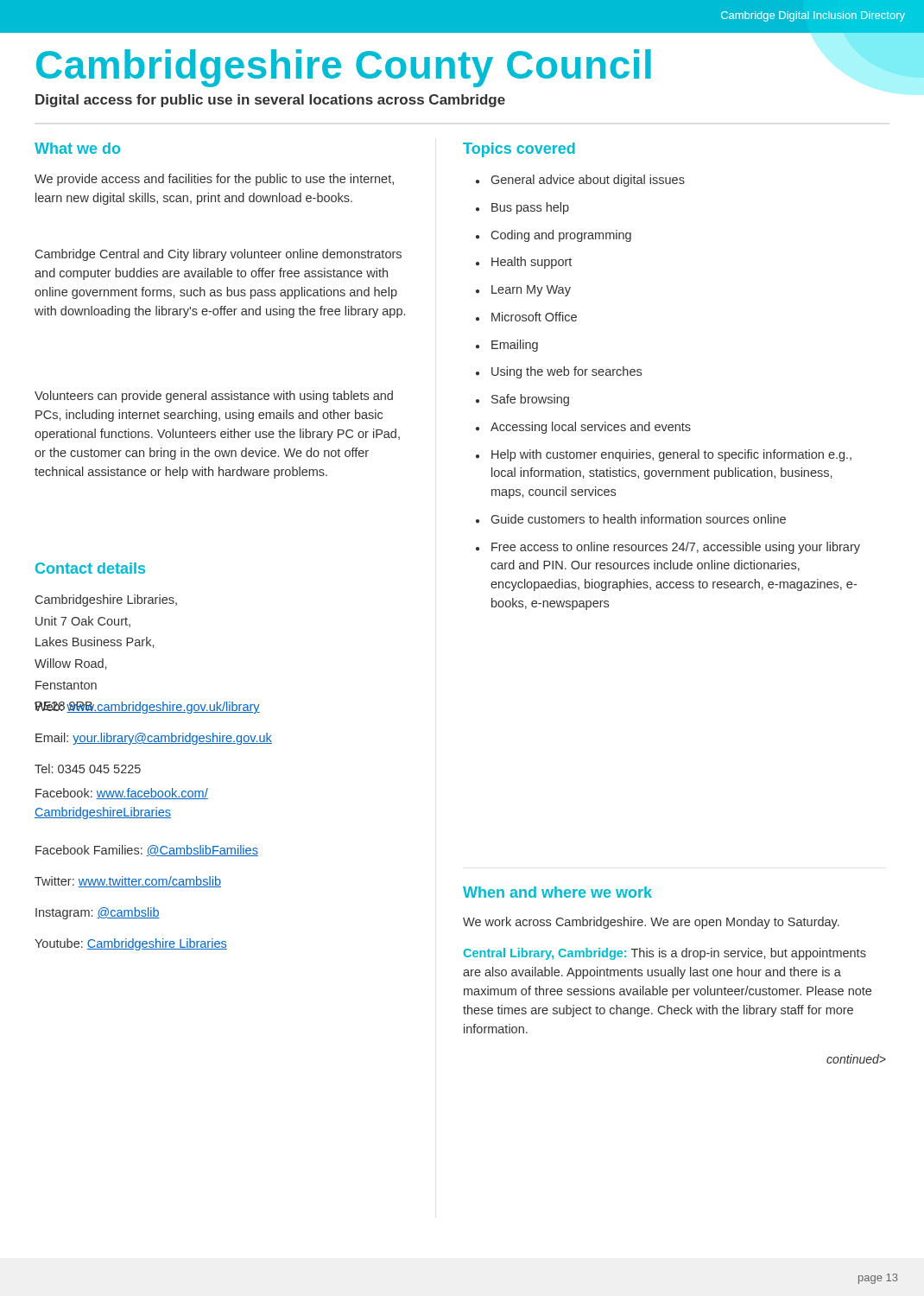
Task: Navigate to the element starting "Topics covered"
Action: (519, 149)
